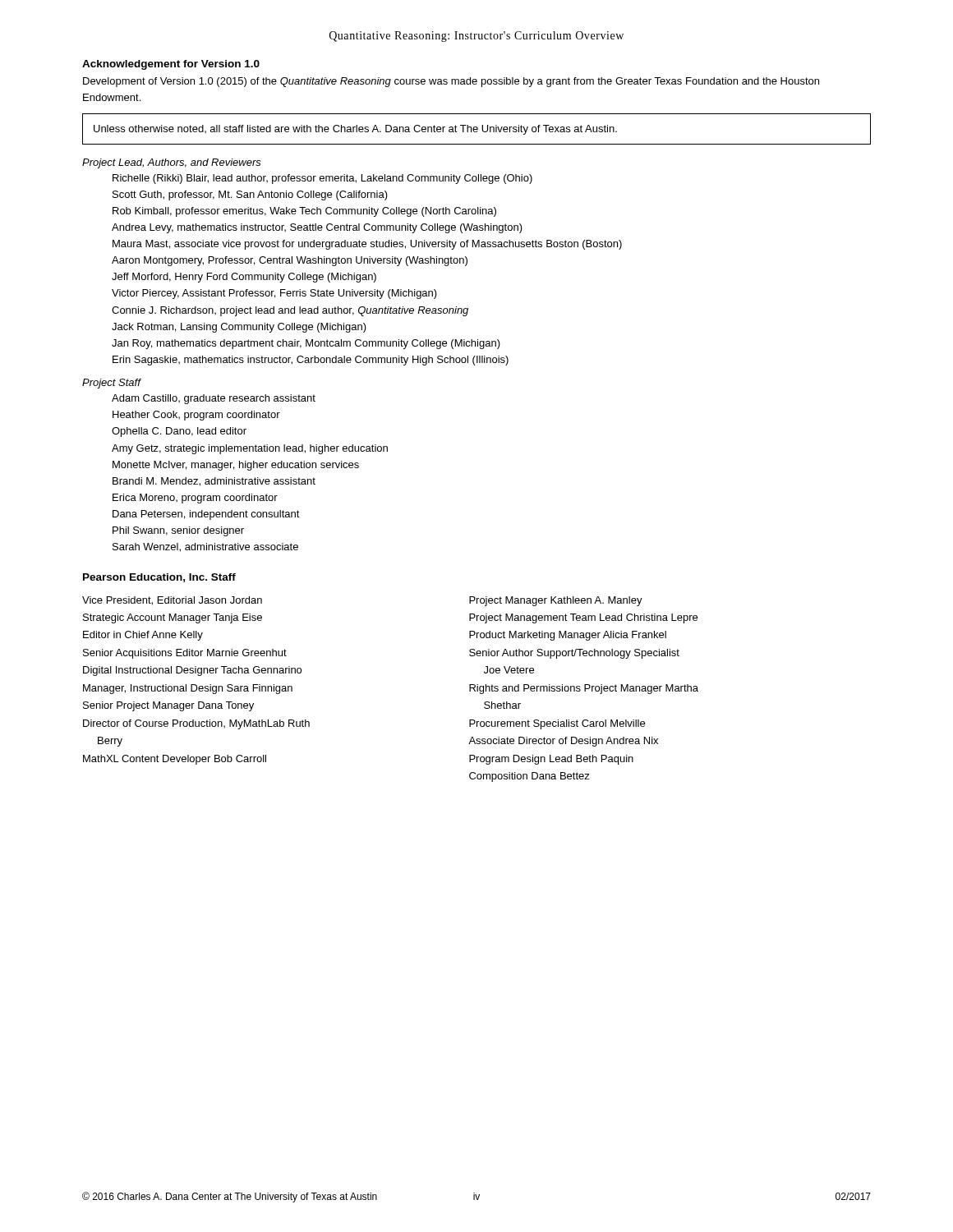Click on the text block starting "Phil Swann, senior designer"
953x1232 pixels.
(178, 530)
